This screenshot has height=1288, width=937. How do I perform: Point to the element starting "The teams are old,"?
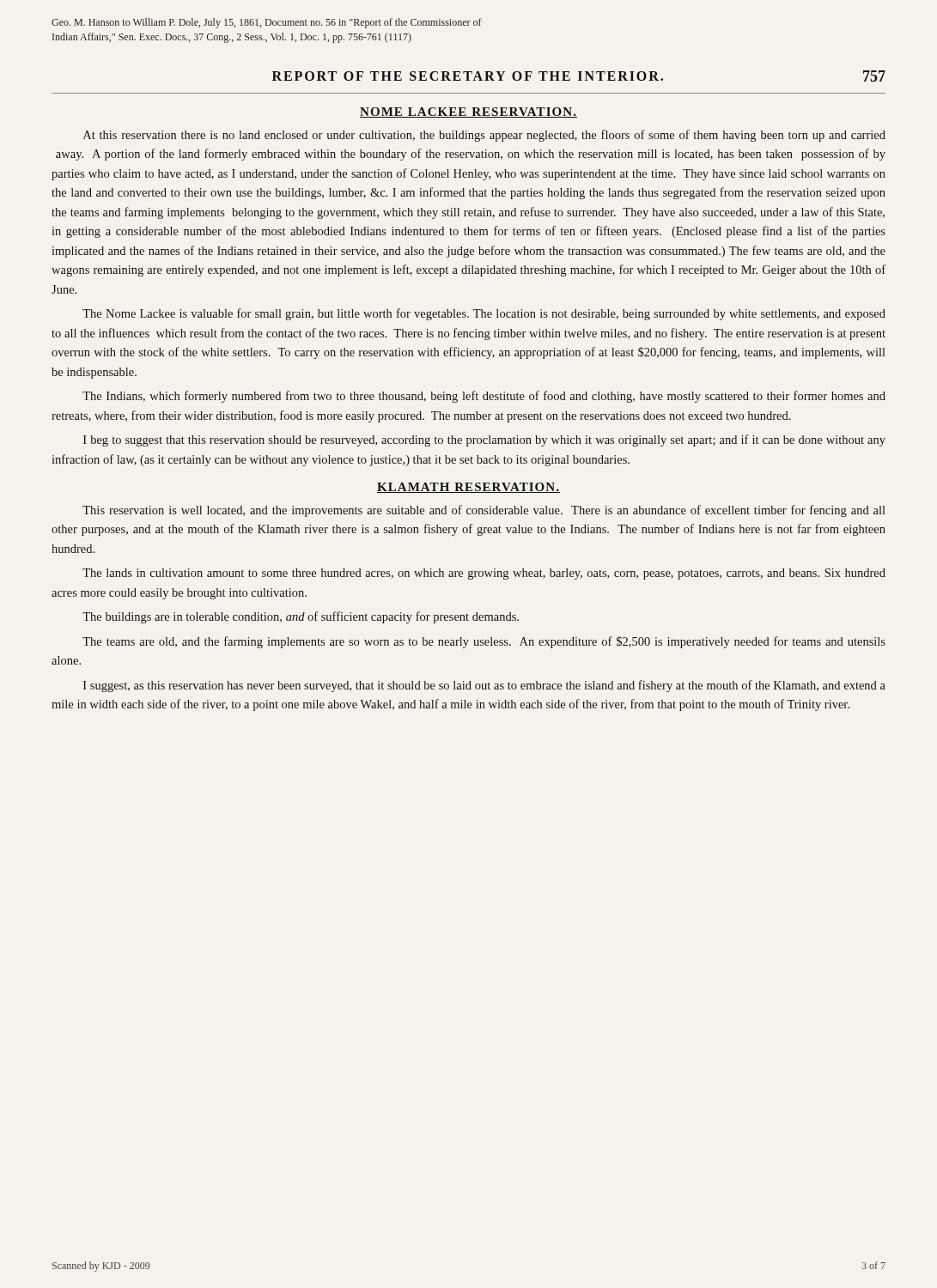pyautogui.click(x=468, y=651)
